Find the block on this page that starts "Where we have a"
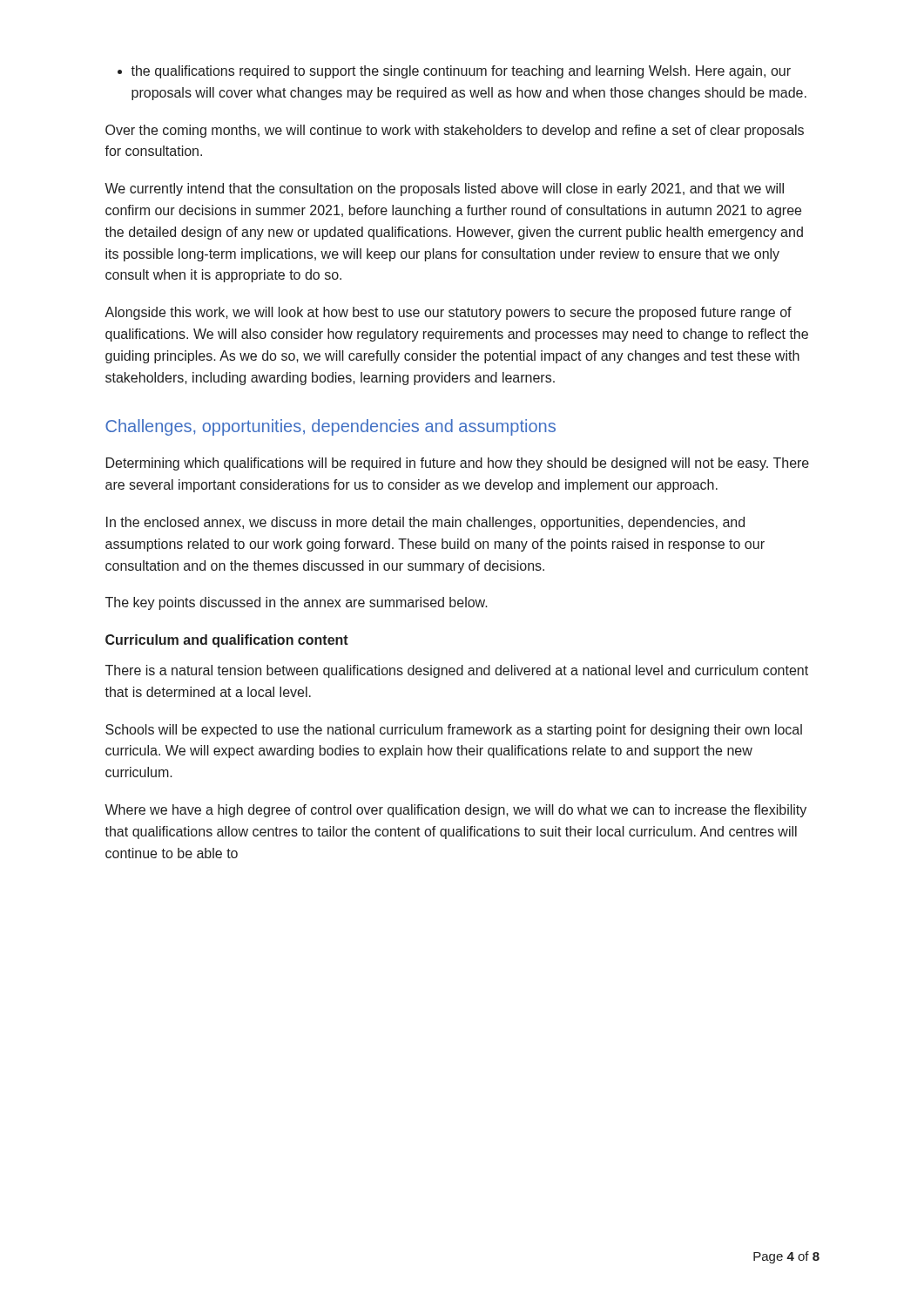924x1307 pixels. (462, 832)
